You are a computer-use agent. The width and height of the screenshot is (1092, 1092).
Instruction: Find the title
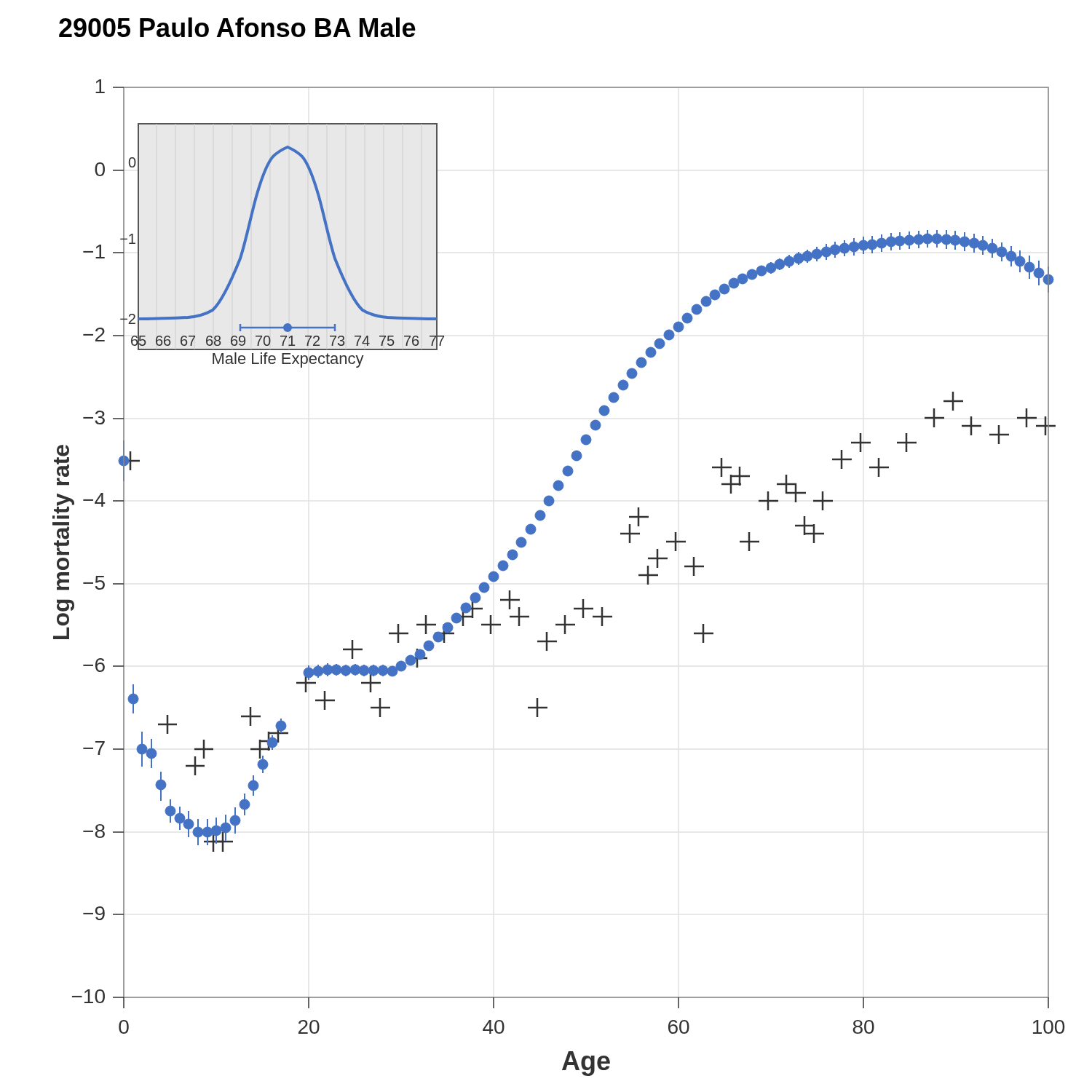pos(237,28)
